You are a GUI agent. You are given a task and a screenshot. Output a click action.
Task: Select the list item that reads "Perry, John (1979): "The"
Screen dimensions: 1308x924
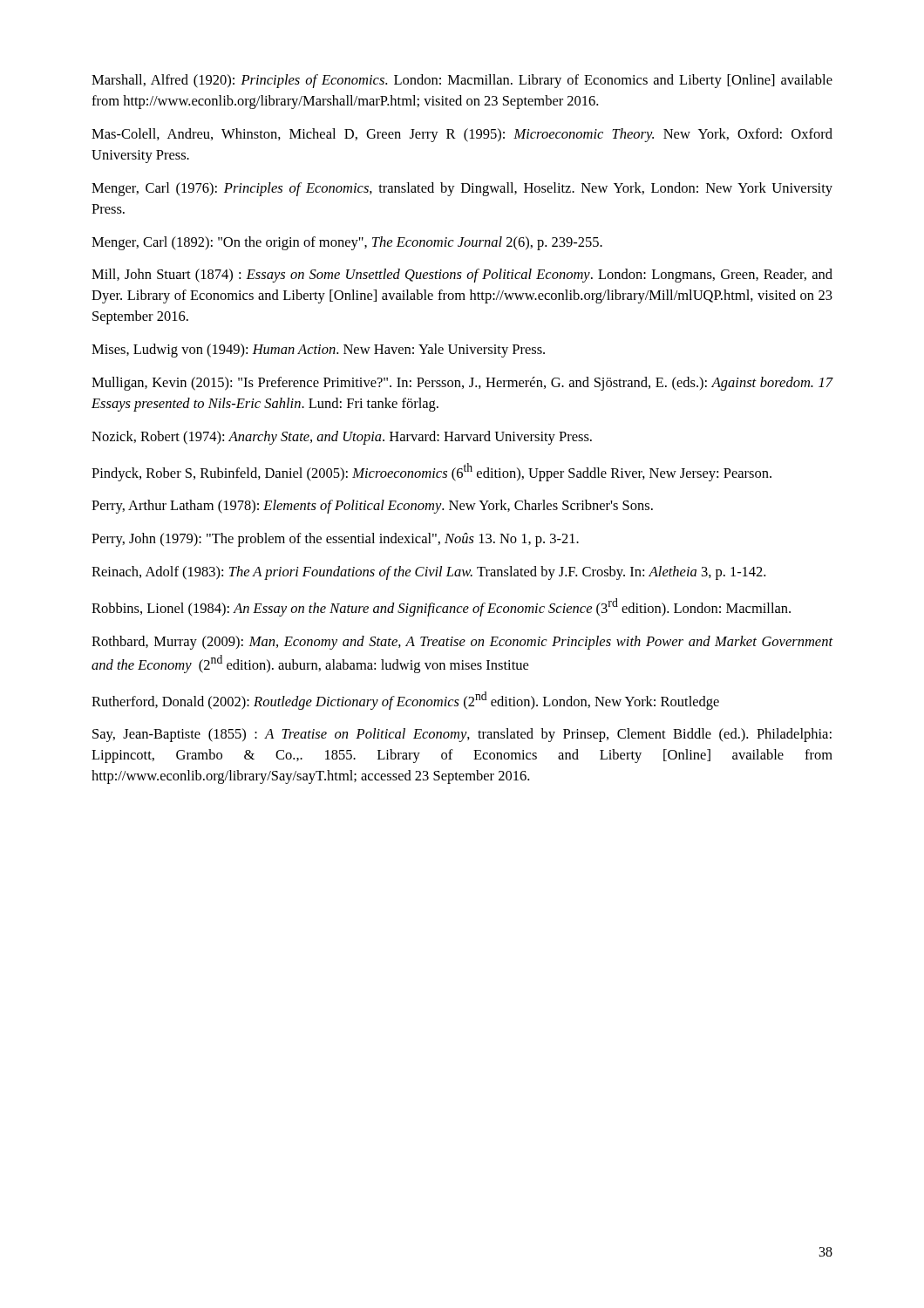click(335, 539)
